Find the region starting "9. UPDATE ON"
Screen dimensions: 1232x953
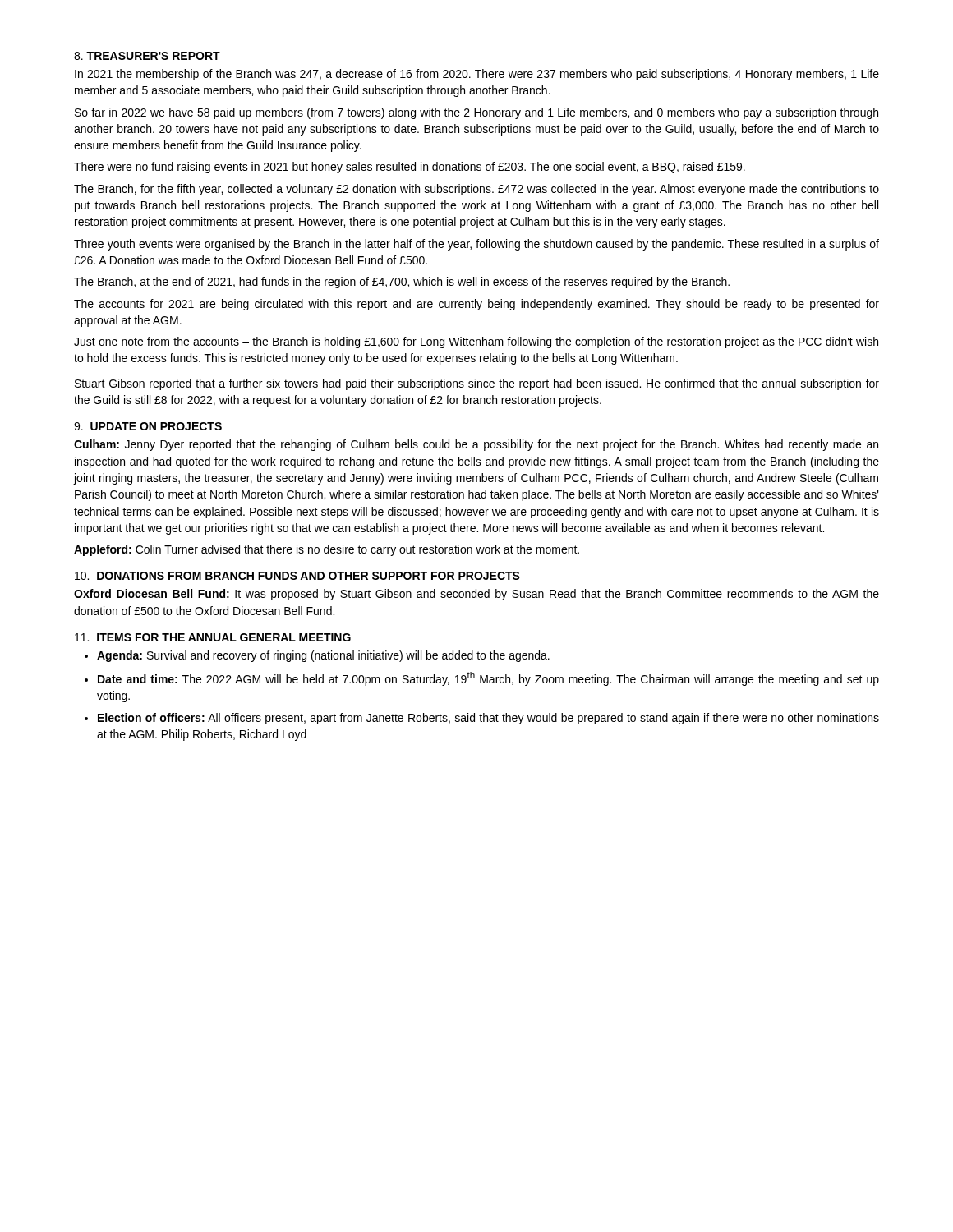point(148,427)
